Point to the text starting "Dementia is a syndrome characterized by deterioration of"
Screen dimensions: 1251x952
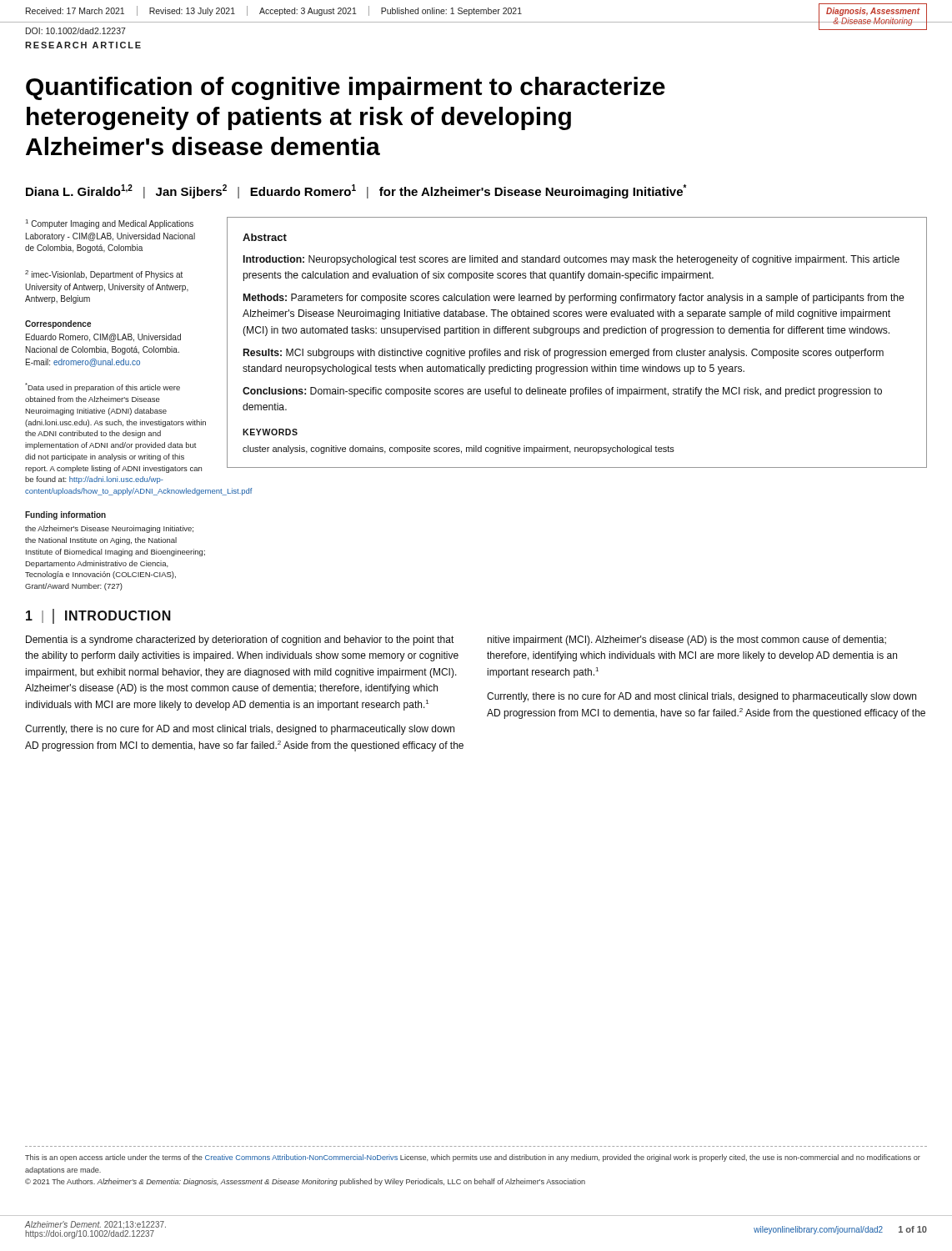(245, 693)
